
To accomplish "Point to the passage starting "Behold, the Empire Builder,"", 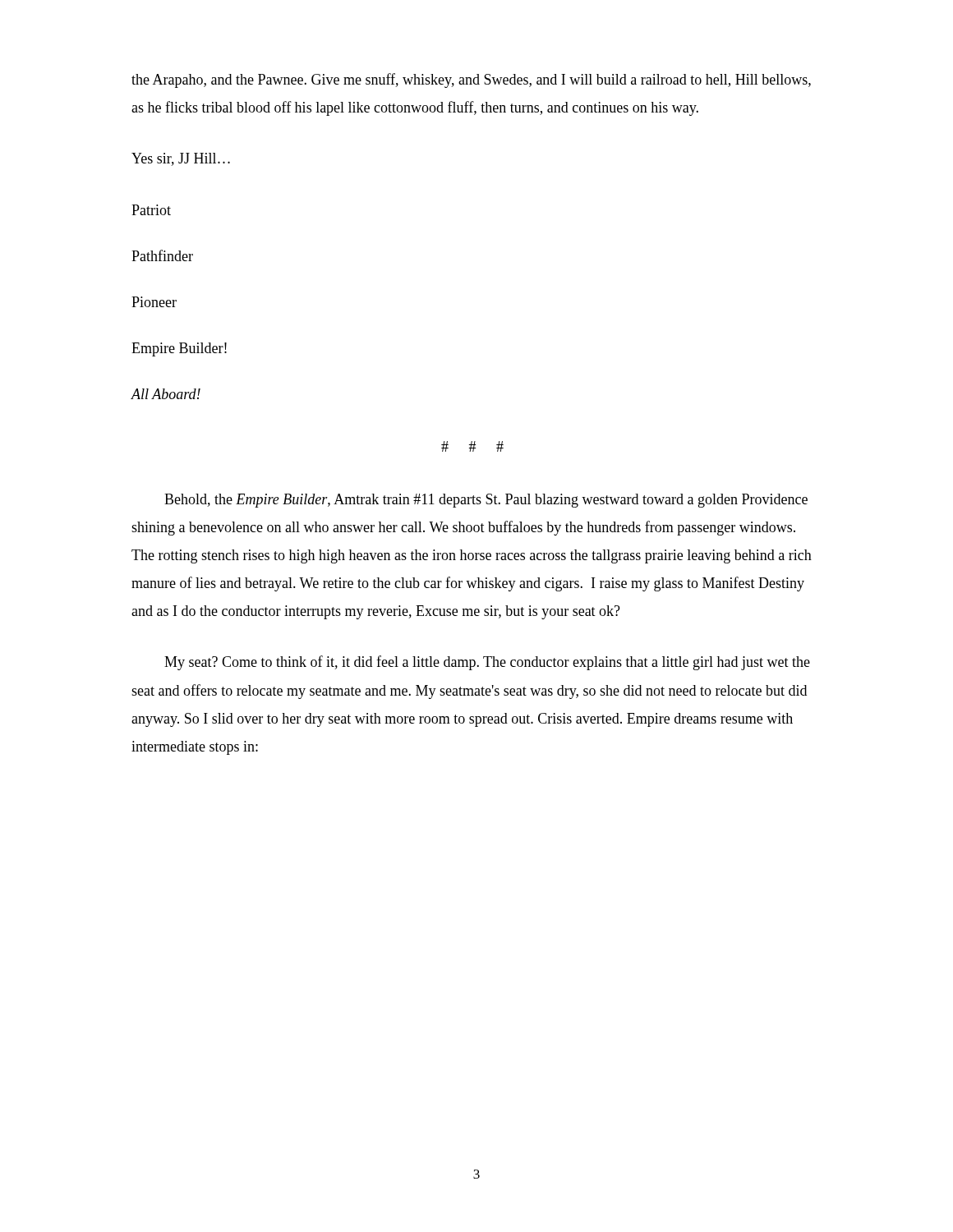I will click(x=471, y=555).
